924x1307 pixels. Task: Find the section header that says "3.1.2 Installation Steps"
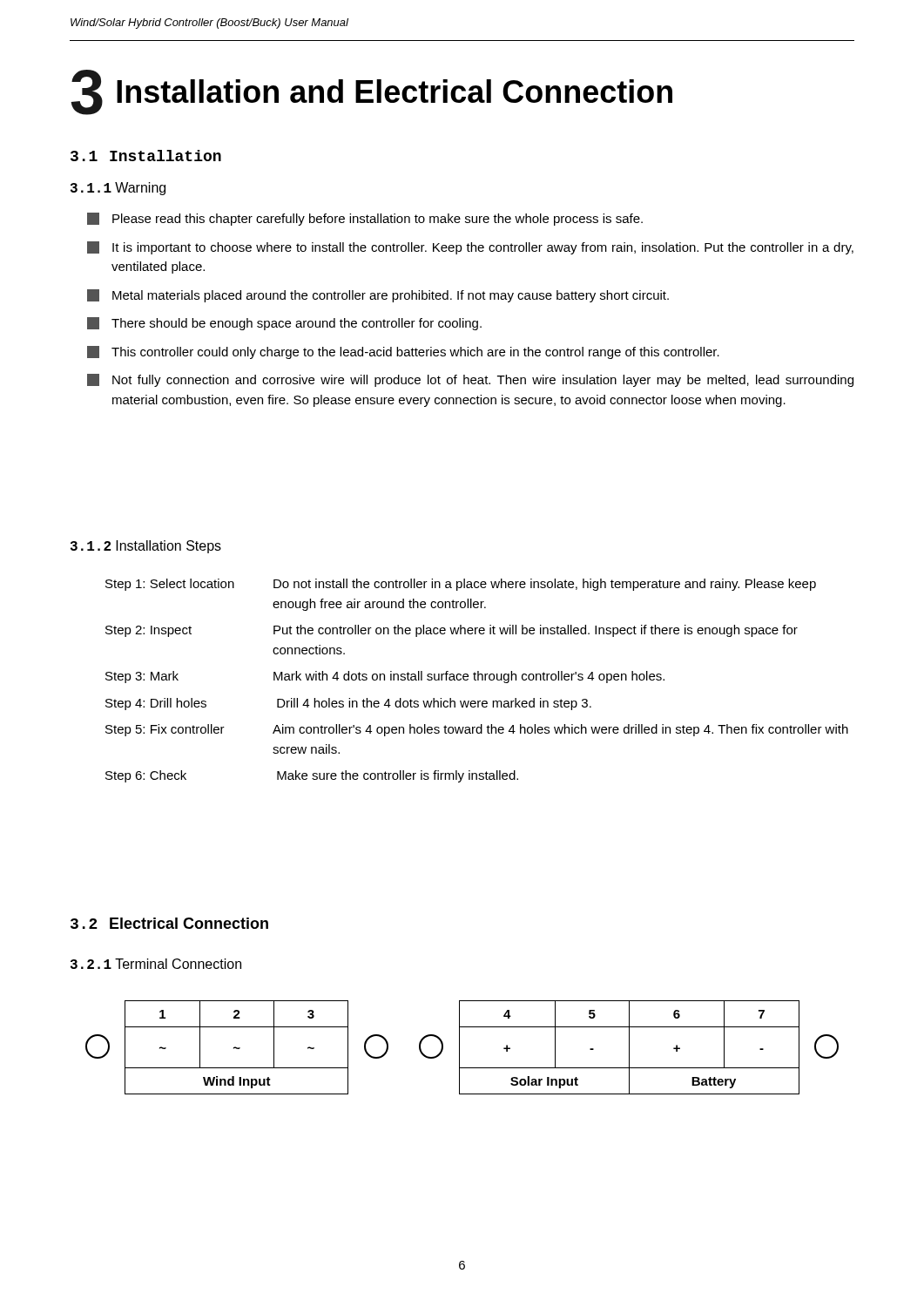pos(145,547)
